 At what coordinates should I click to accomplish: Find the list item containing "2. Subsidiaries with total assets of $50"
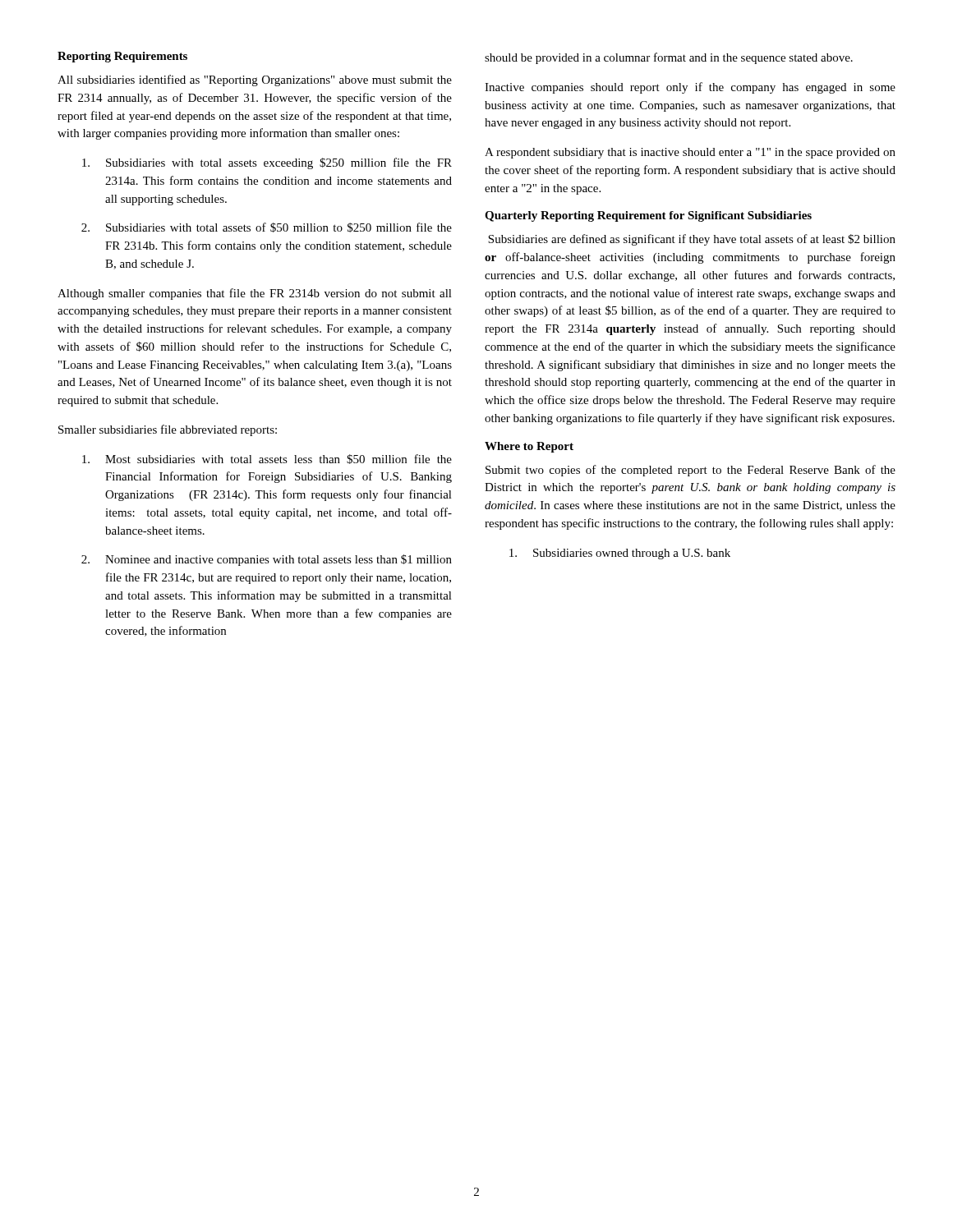tap(255, 246)
